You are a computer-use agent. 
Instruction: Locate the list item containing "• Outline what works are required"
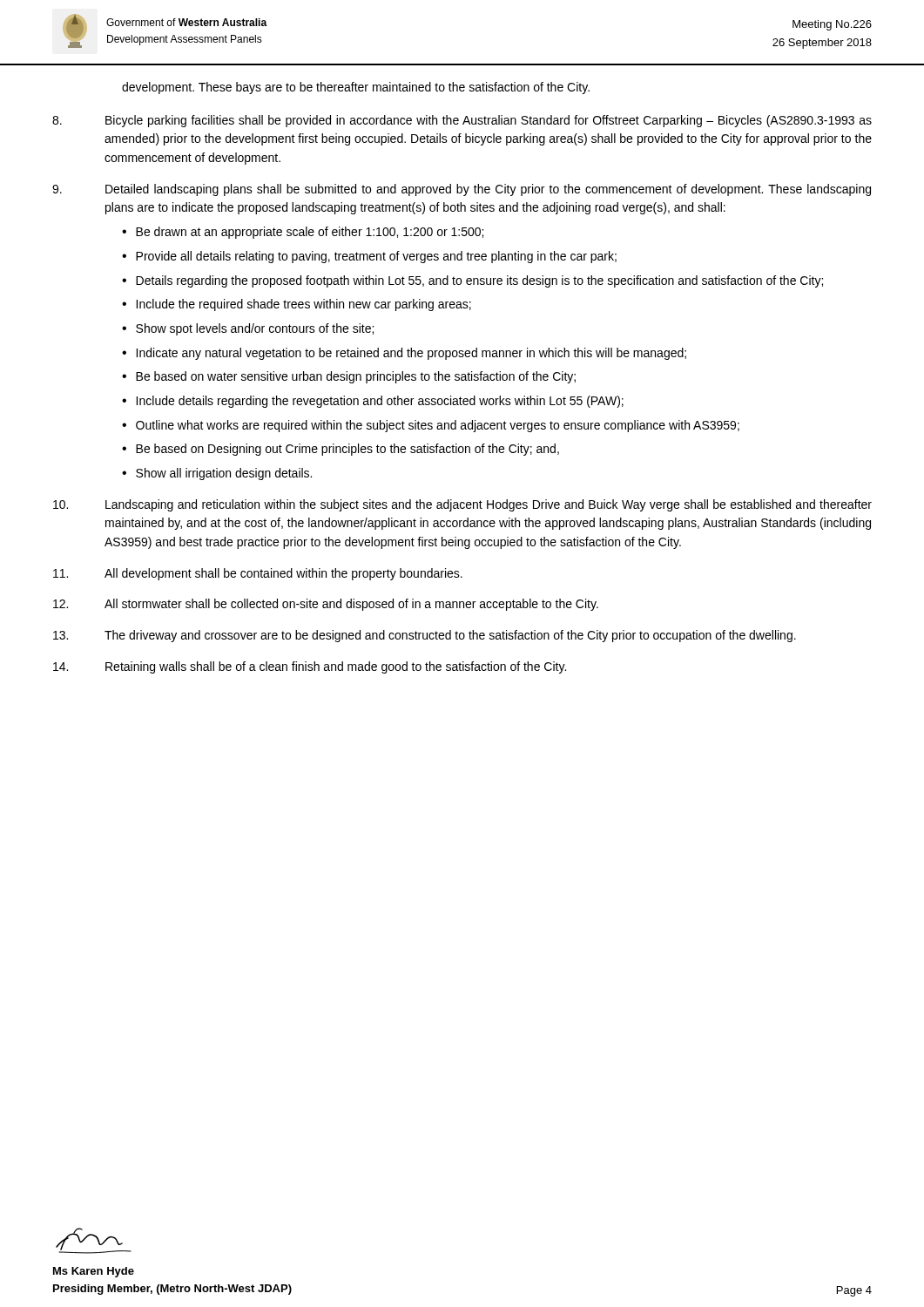(431, 426)
